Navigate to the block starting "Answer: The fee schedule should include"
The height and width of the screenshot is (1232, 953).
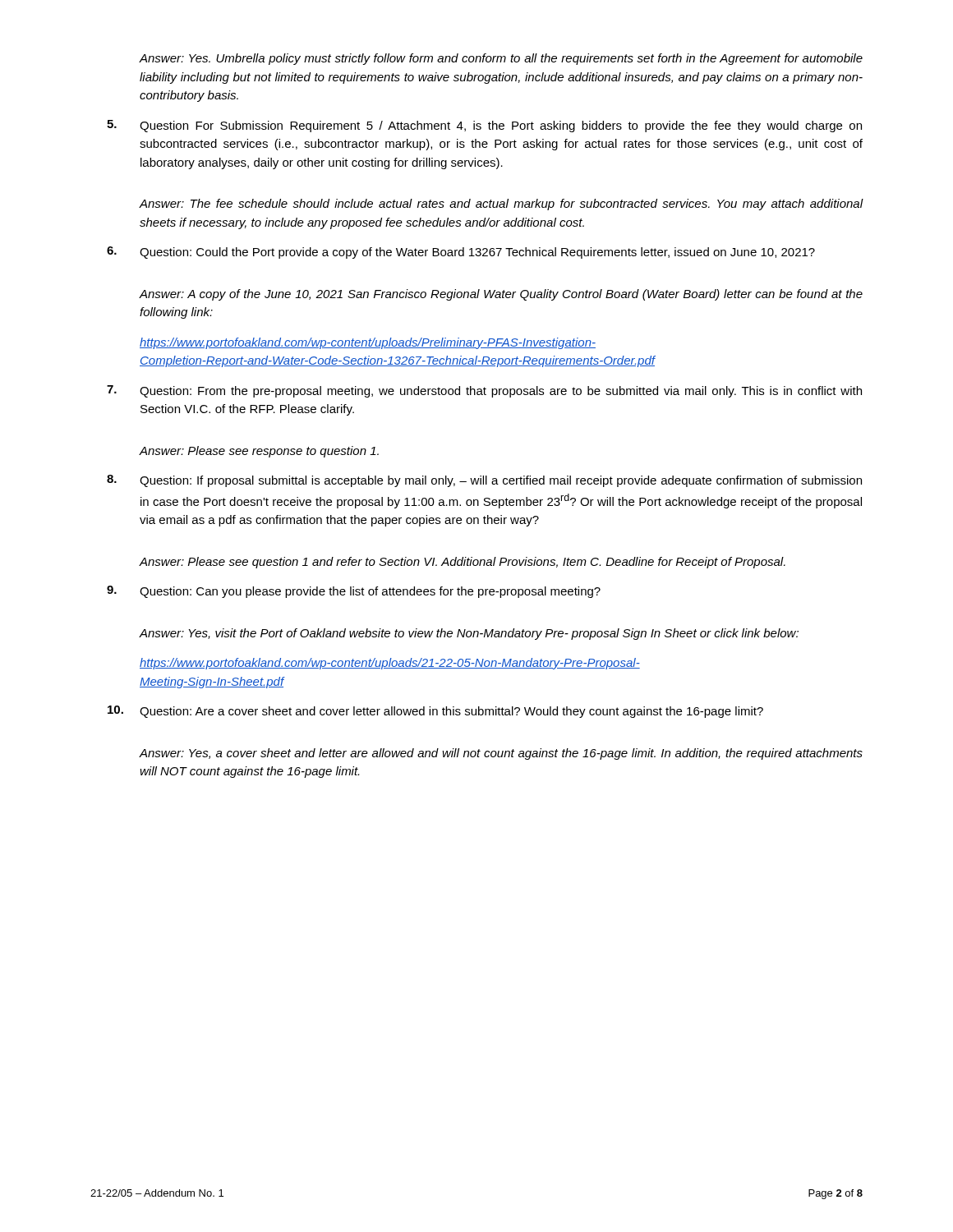[501, 213]
